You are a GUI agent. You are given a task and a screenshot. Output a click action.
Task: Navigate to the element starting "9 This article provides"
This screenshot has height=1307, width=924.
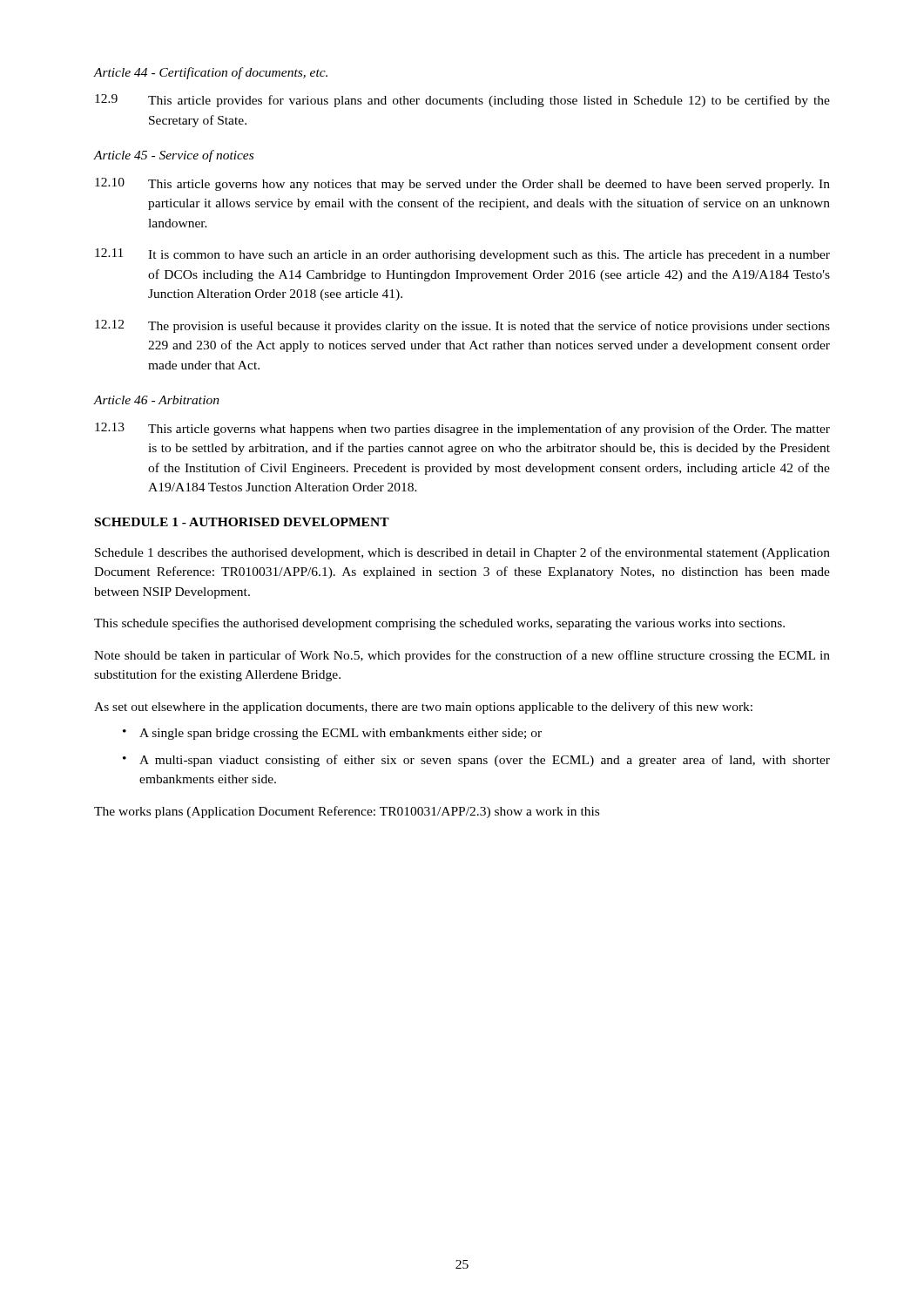tap(462, 111)
